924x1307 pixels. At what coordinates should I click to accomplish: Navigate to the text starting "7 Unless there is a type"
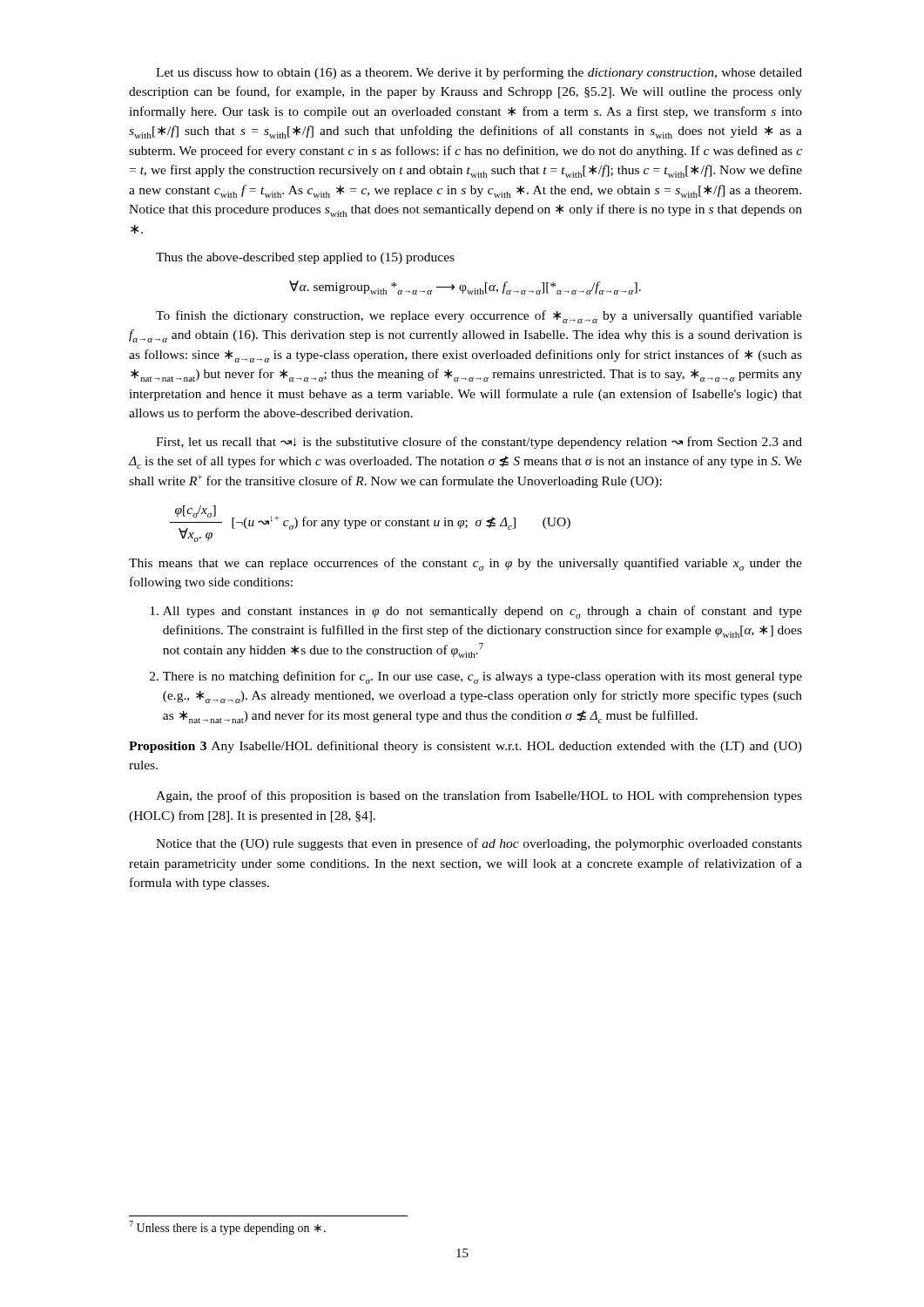click(228, 1227)
